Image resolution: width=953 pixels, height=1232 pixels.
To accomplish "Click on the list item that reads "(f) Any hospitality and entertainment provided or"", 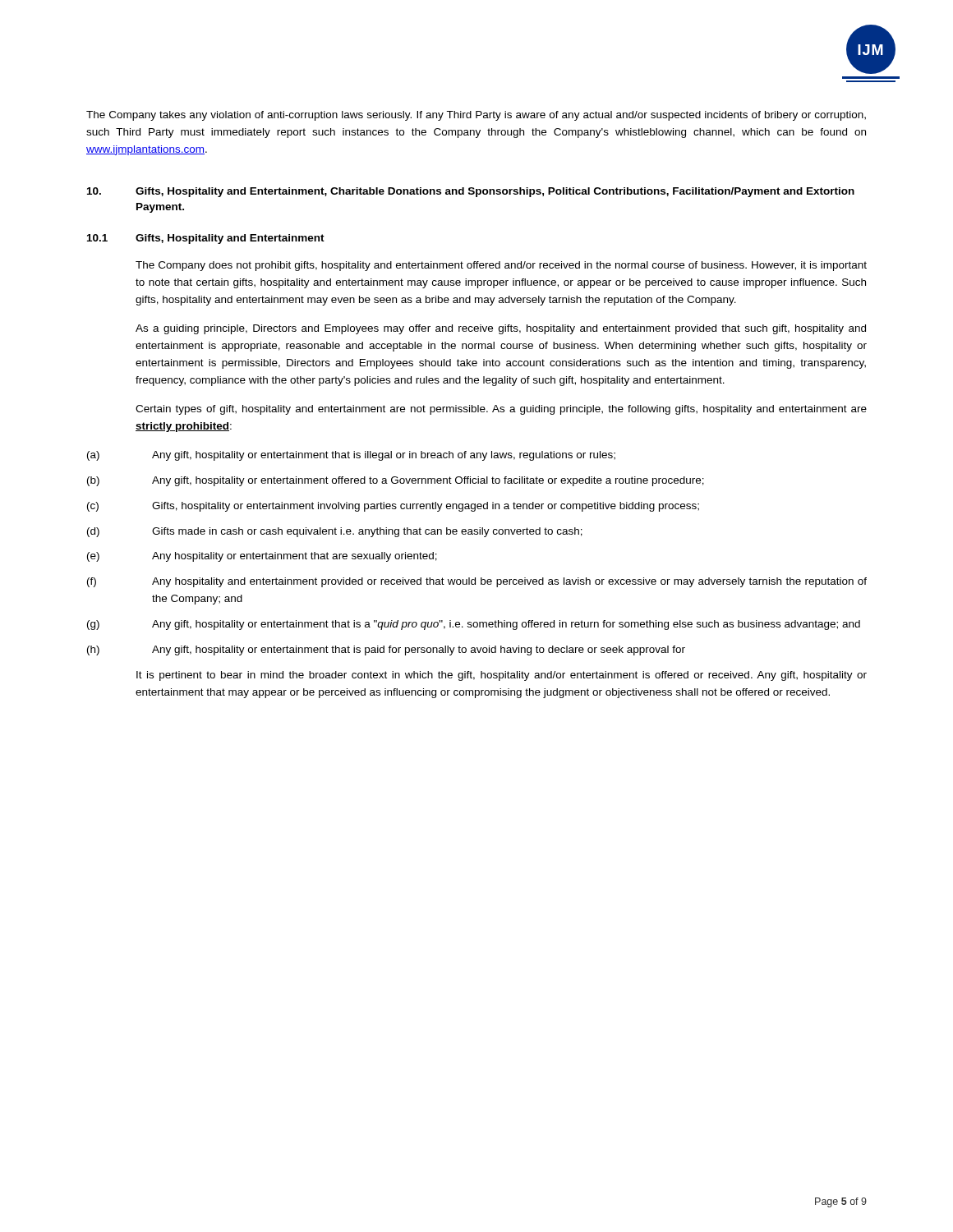I will (476, 591).
